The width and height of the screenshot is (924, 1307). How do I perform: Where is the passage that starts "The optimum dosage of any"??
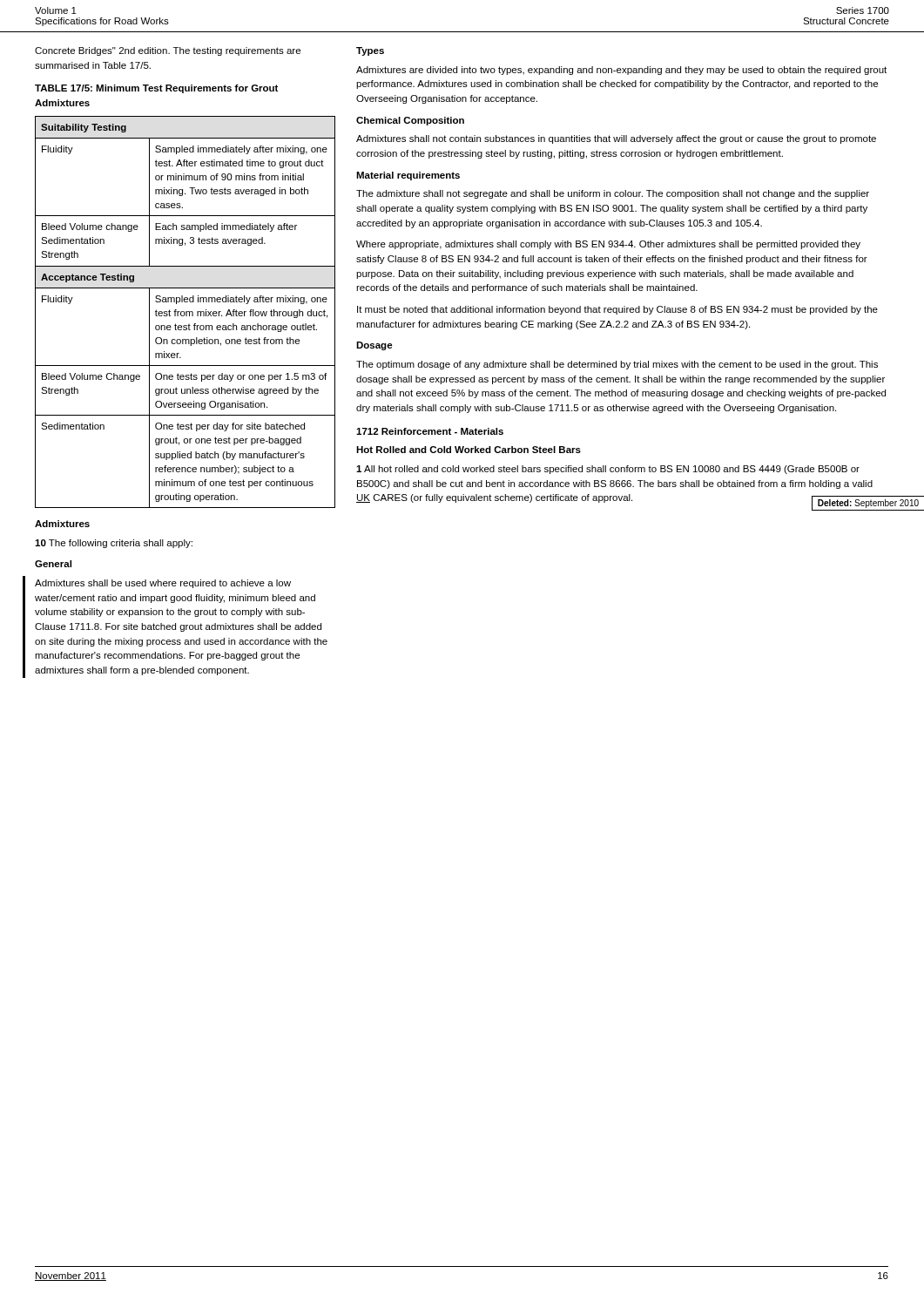pos(622,386)
